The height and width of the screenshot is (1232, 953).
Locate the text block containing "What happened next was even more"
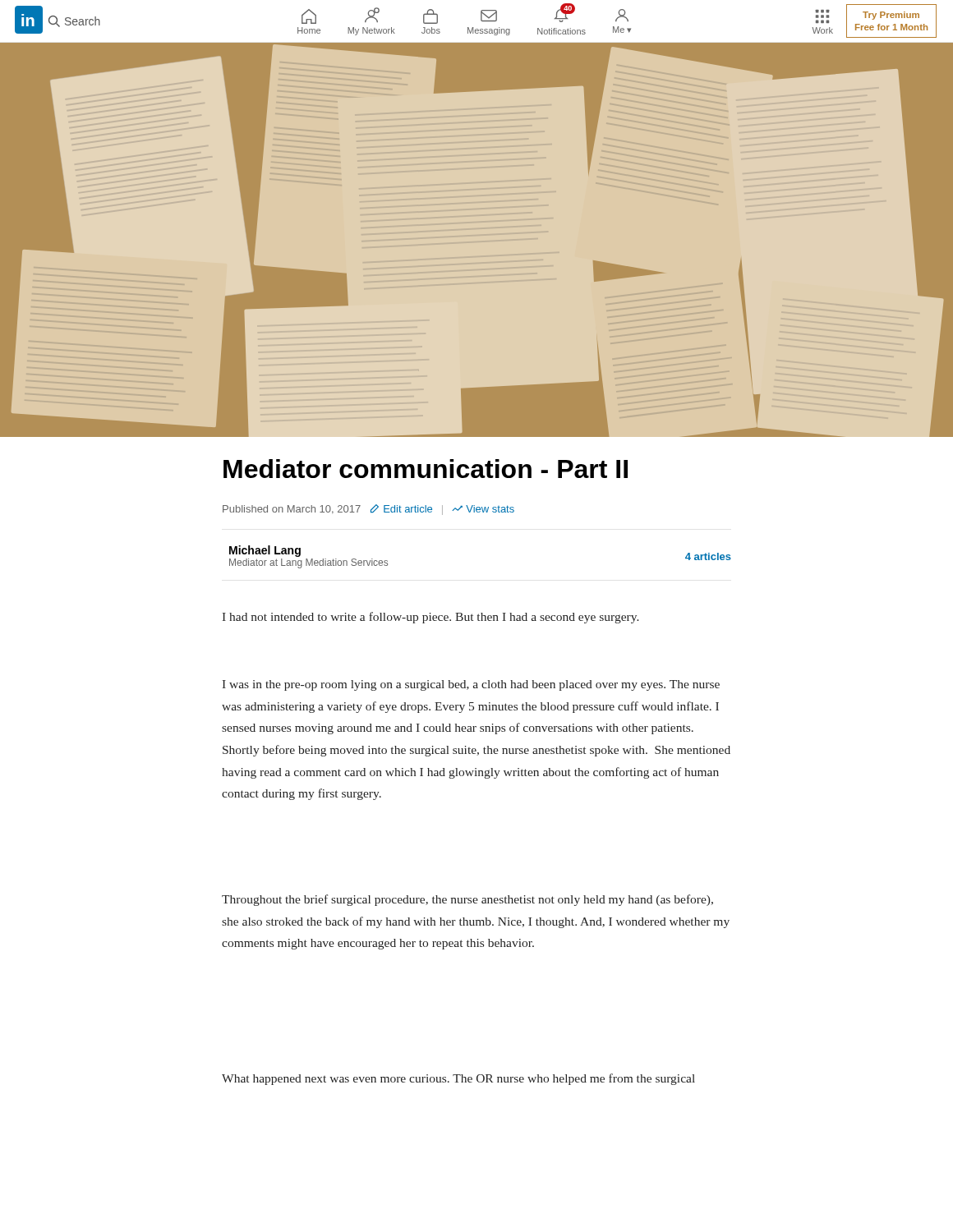click(476, 1079)
